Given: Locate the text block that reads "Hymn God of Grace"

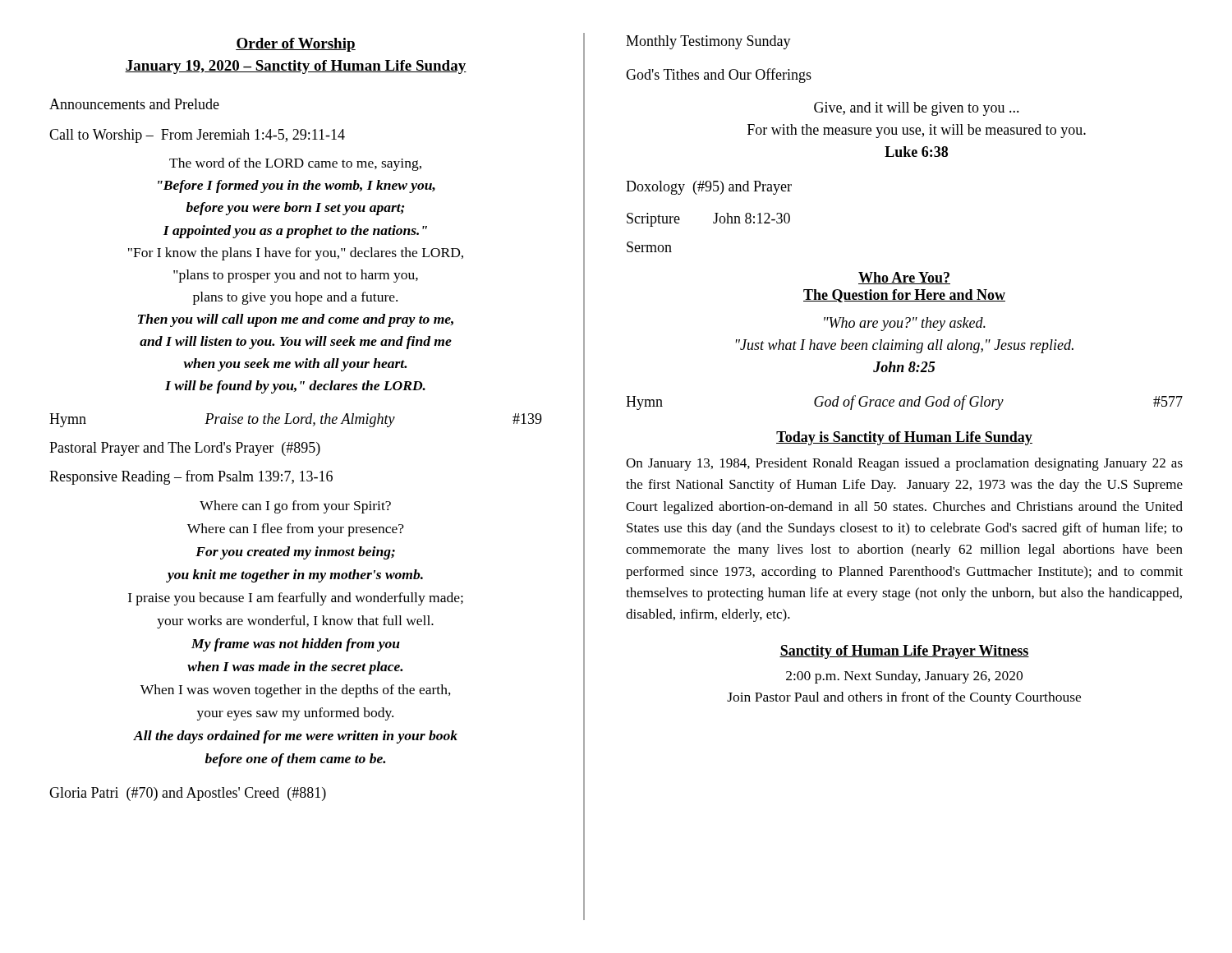Looking at the screenshot, I should (x=904, y=402).
